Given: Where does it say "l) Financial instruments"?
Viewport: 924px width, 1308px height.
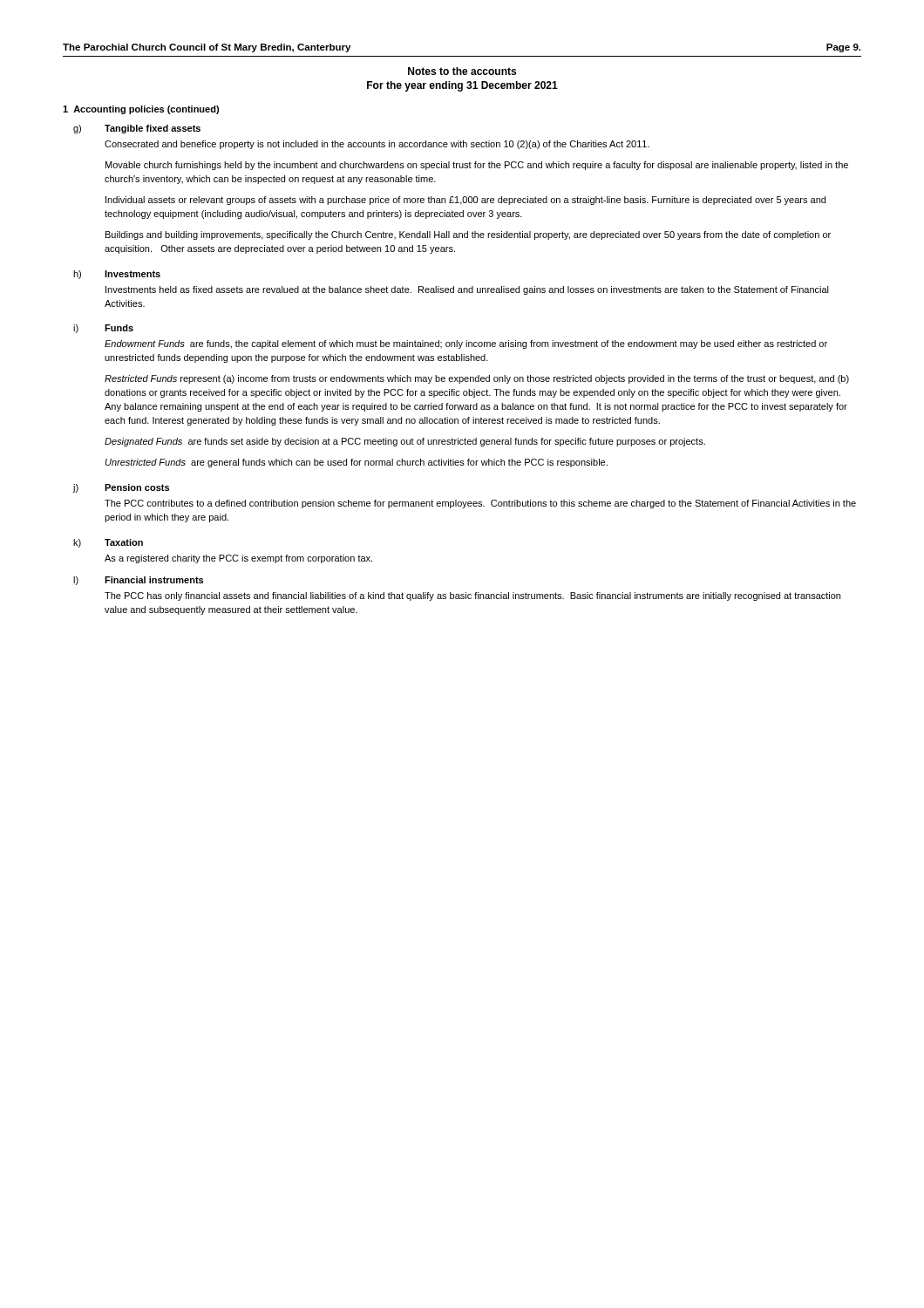Looking at the screenshot, I should pos(138,581).
